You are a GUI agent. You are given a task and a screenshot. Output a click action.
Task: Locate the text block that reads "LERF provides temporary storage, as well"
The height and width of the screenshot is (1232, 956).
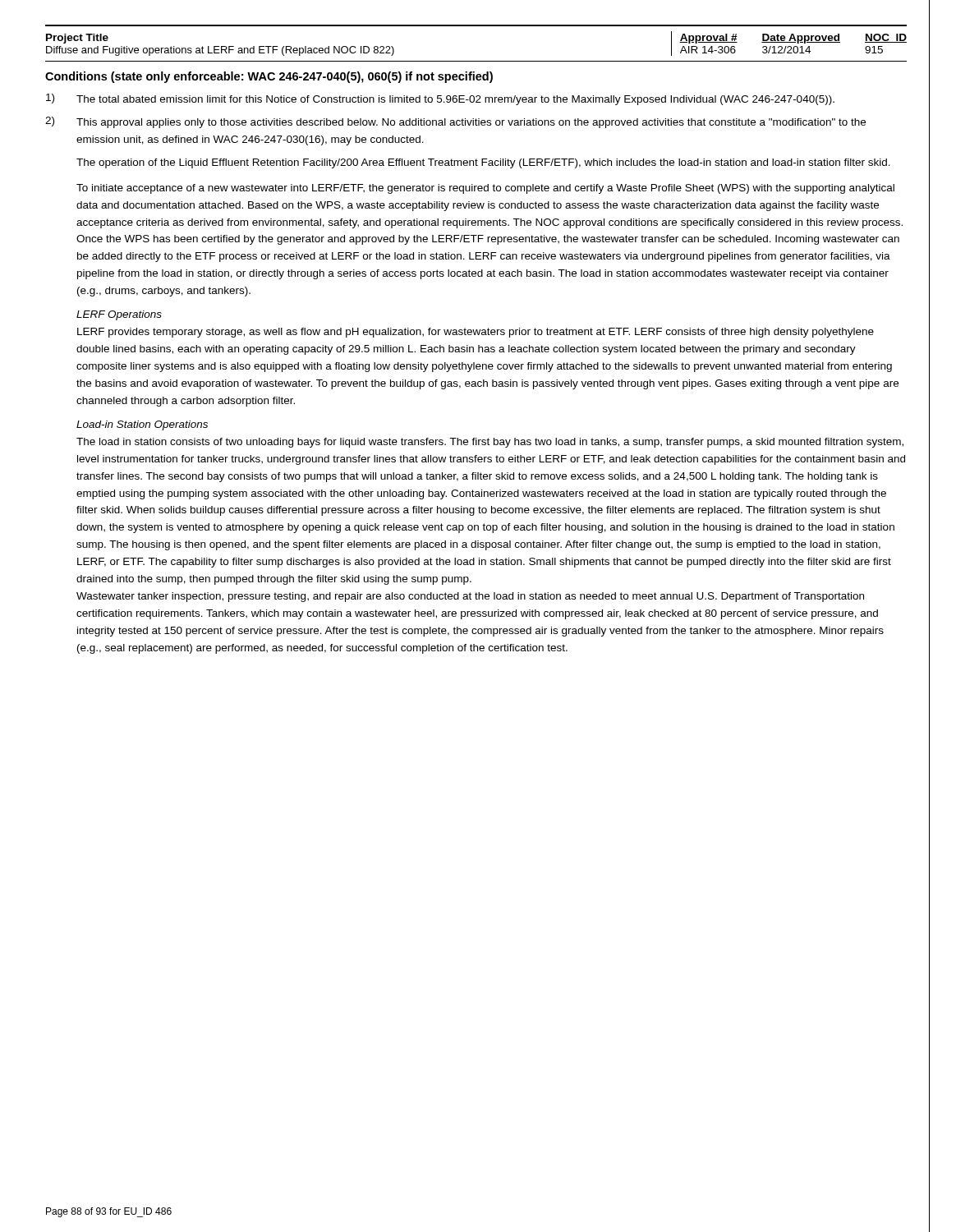coord(488,366)
